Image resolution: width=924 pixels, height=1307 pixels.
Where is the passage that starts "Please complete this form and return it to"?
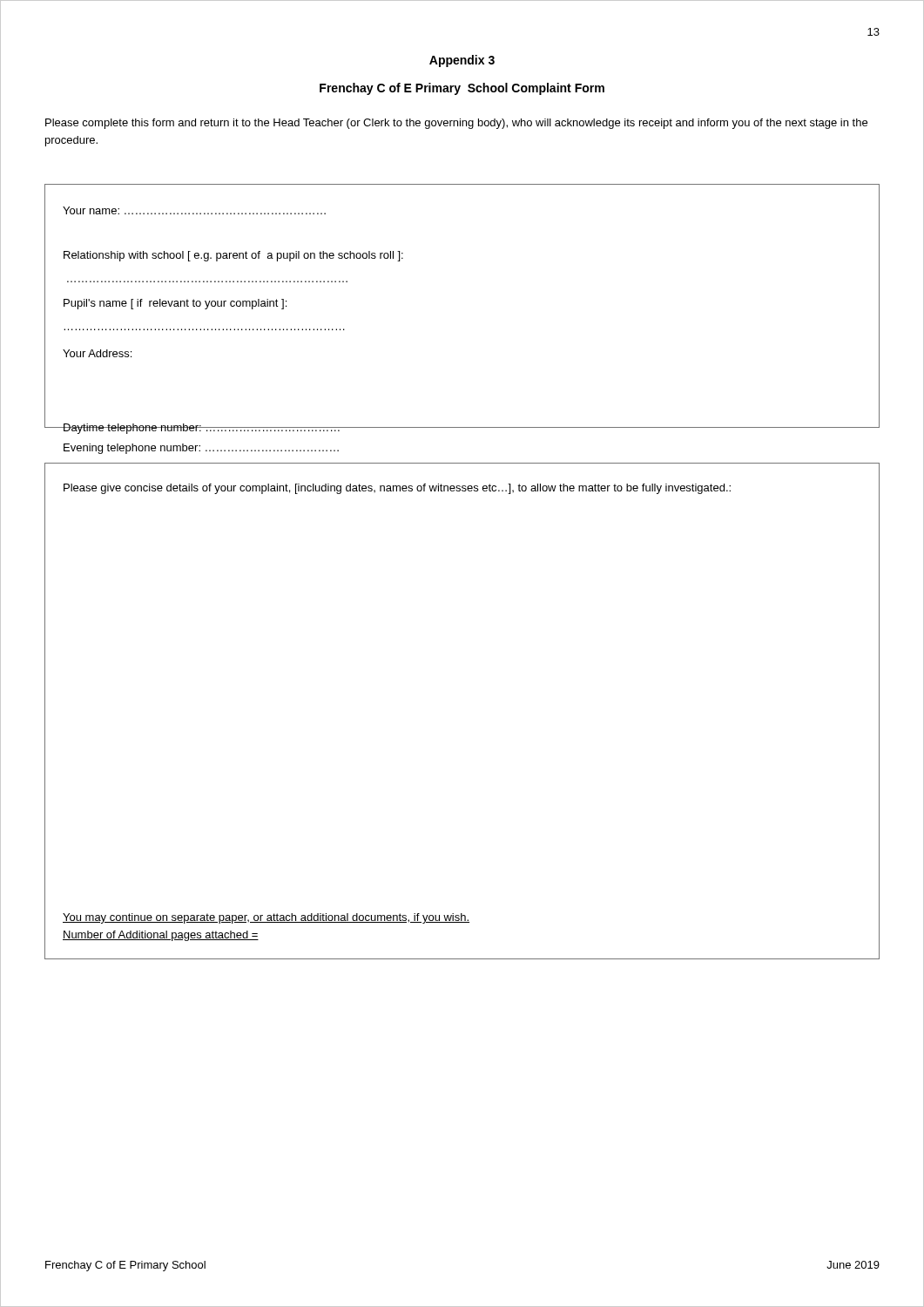tap(456, 131)
